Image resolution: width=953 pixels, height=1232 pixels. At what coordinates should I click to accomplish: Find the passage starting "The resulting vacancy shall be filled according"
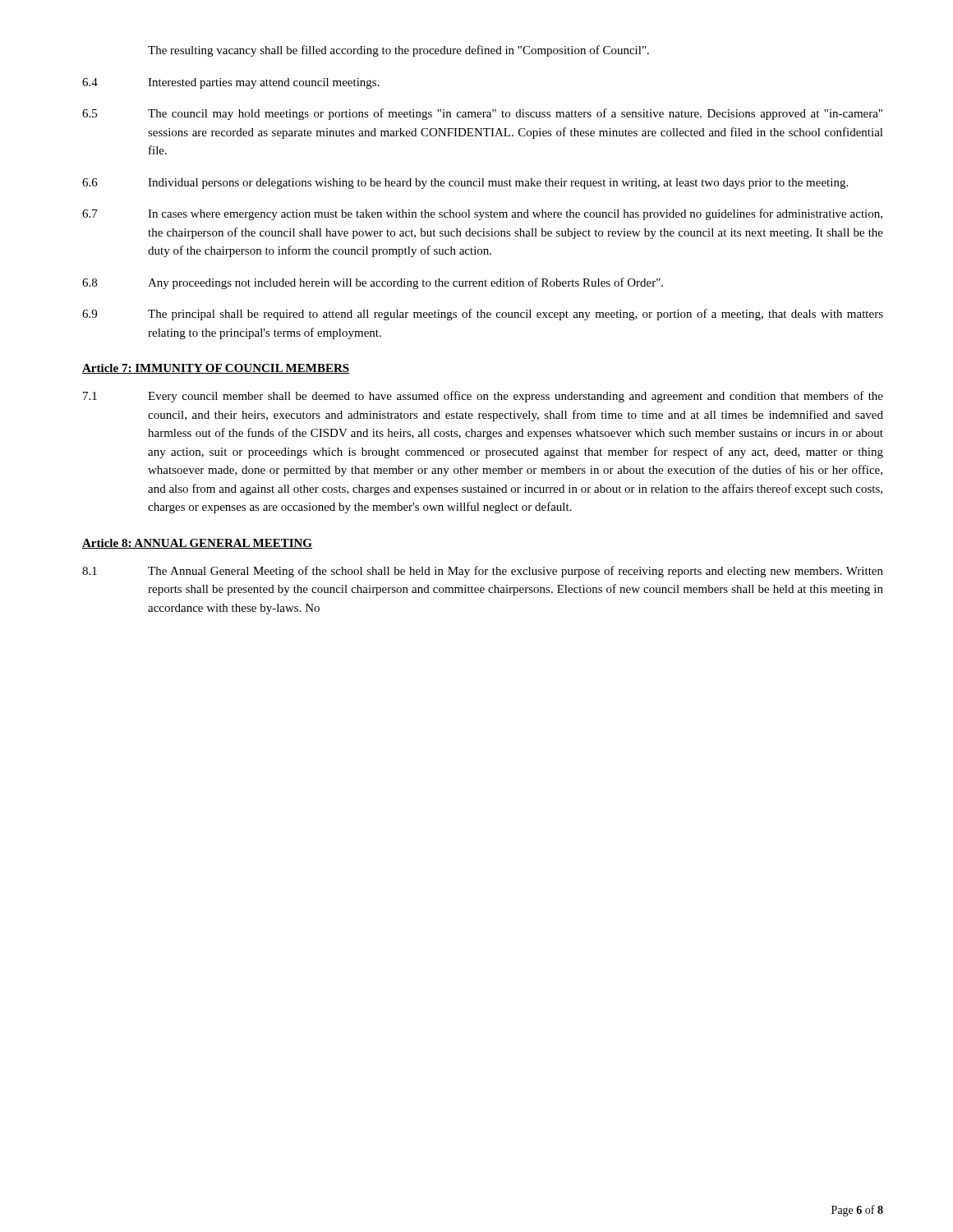pyautogui.click(x=399, y=50)
